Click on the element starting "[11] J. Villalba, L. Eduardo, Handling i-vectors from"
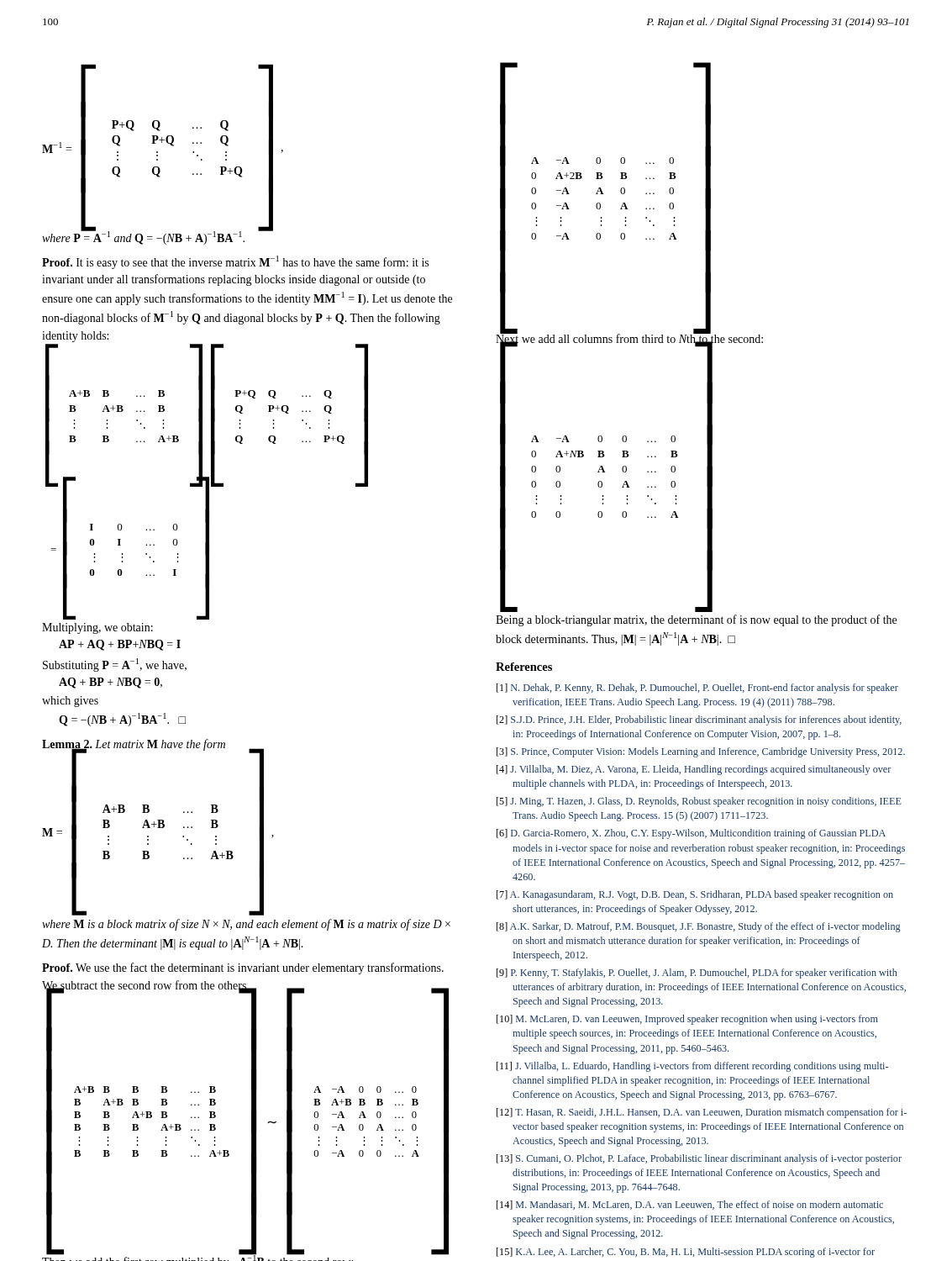 tap(692, 1080)
